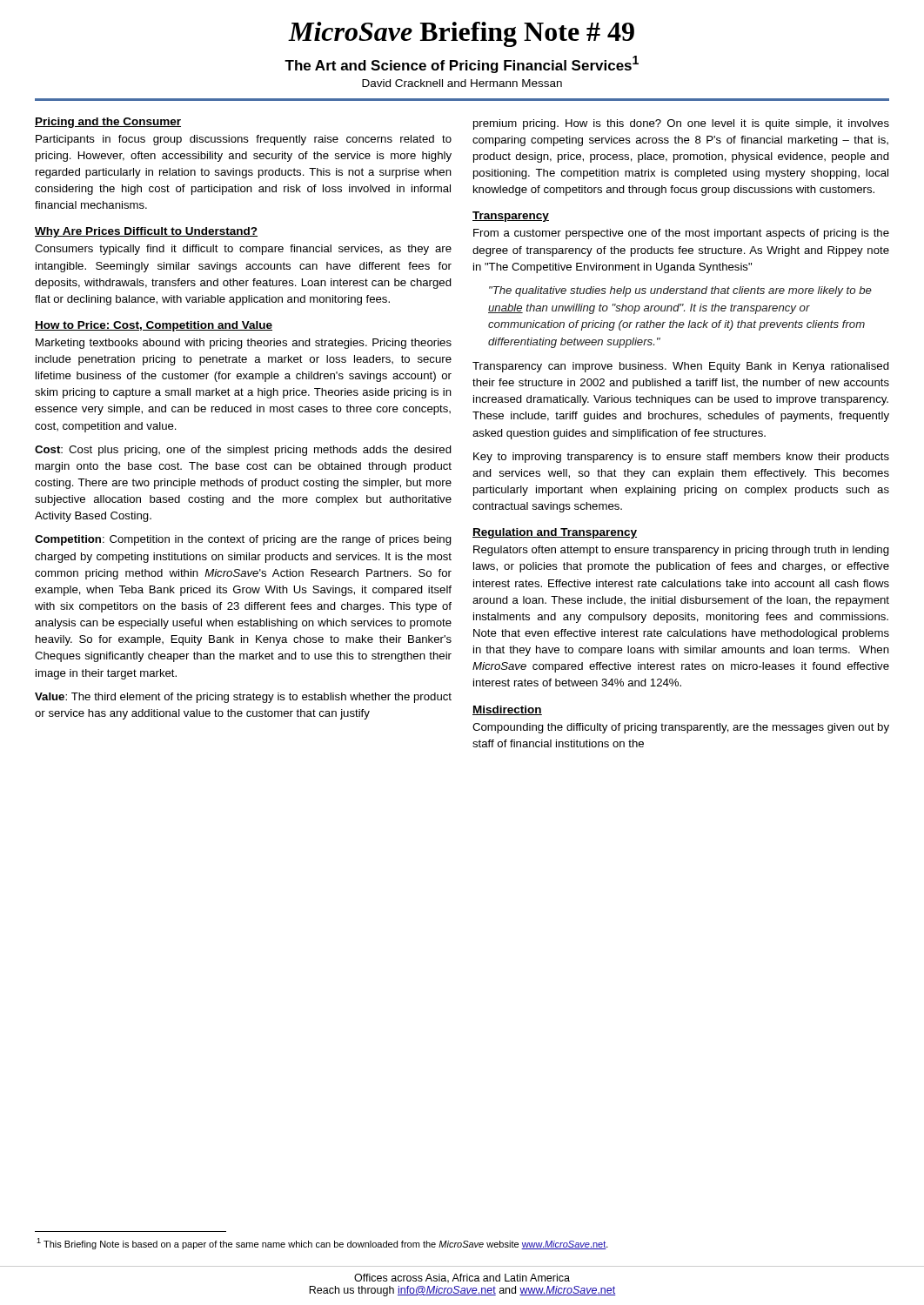The height and width of the screenshot is (1305, 924).
Task: Find the block on this page that starts "Value: The third"
Action: tap(243, 705)
